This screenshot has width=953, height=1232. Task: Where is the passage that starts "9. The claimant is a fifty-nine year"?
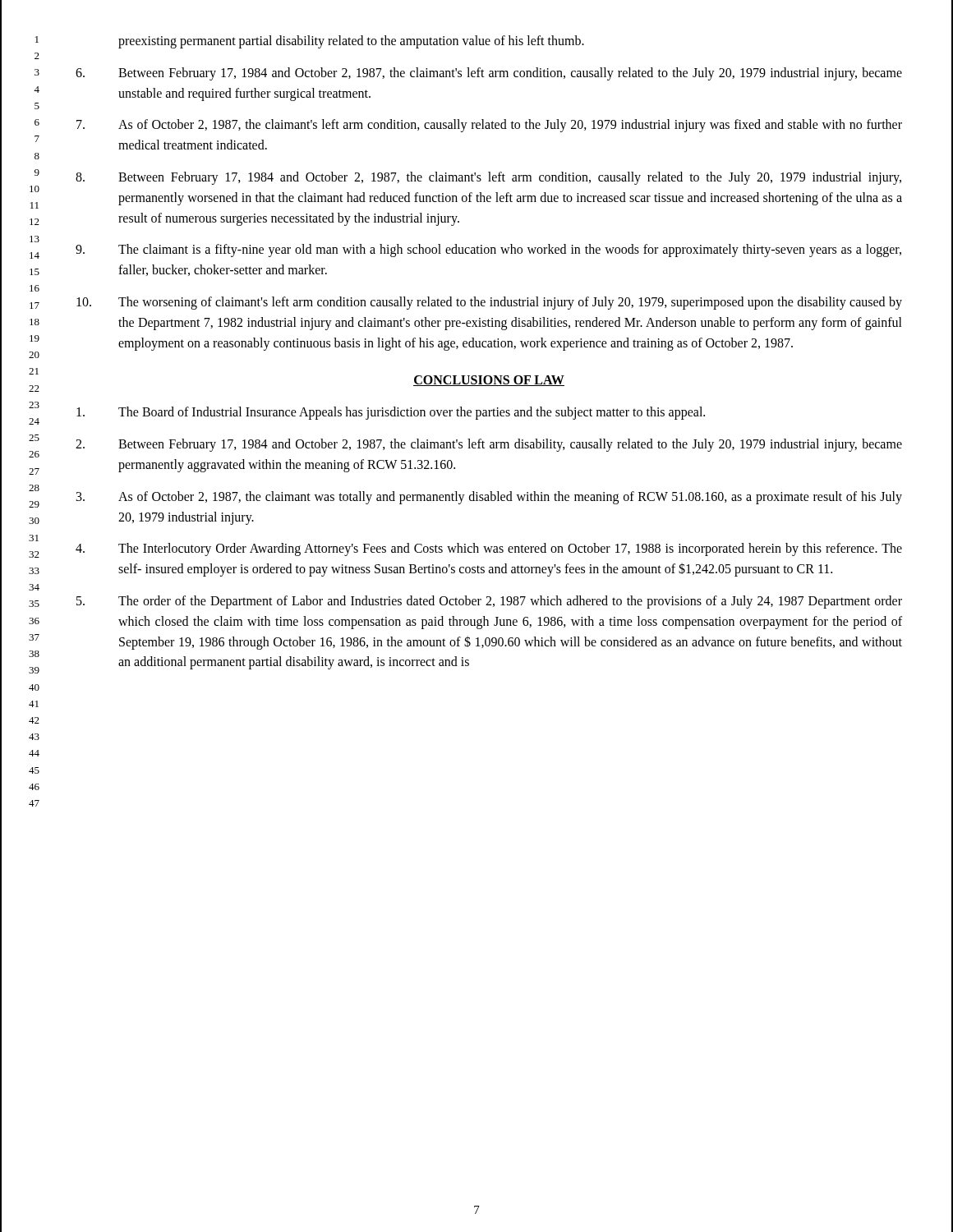(x=489, y=261)
